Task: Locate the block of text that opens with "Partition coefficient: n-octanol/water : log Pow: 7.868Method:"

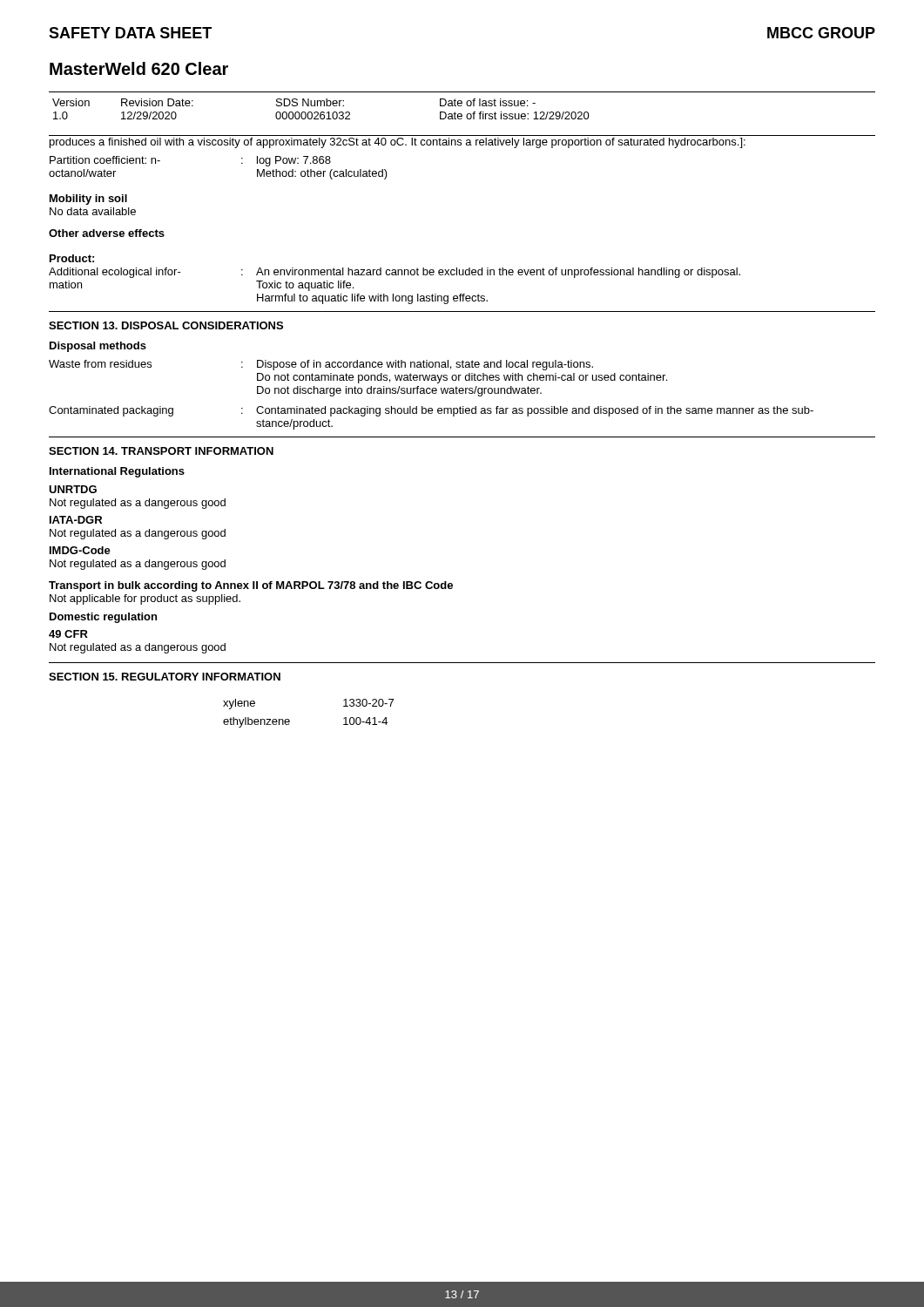Action: pyautogui.click(x=110, y=161)
